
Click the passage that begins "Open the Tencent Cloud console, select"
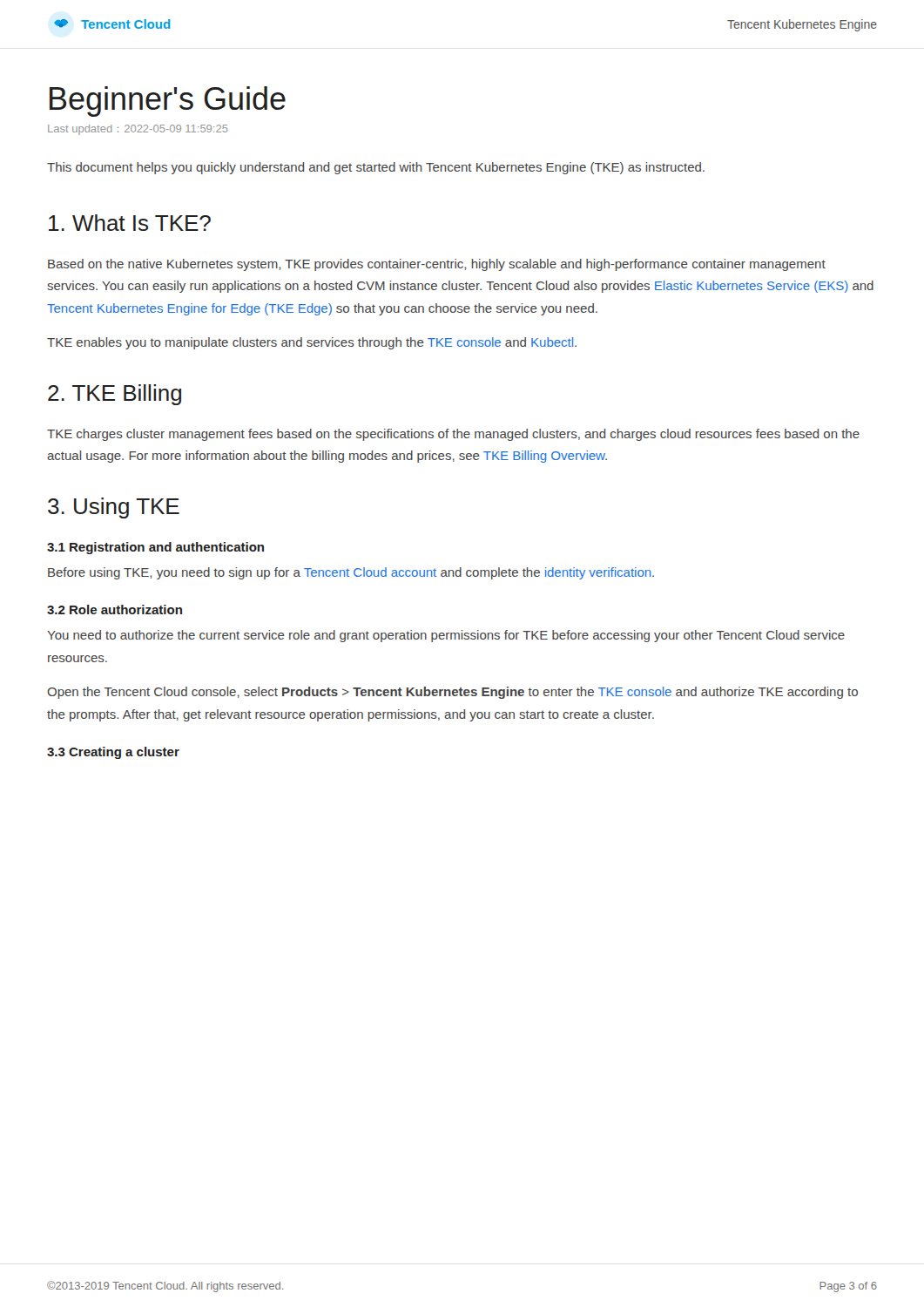pyautogui.click(x=453, y=703)
